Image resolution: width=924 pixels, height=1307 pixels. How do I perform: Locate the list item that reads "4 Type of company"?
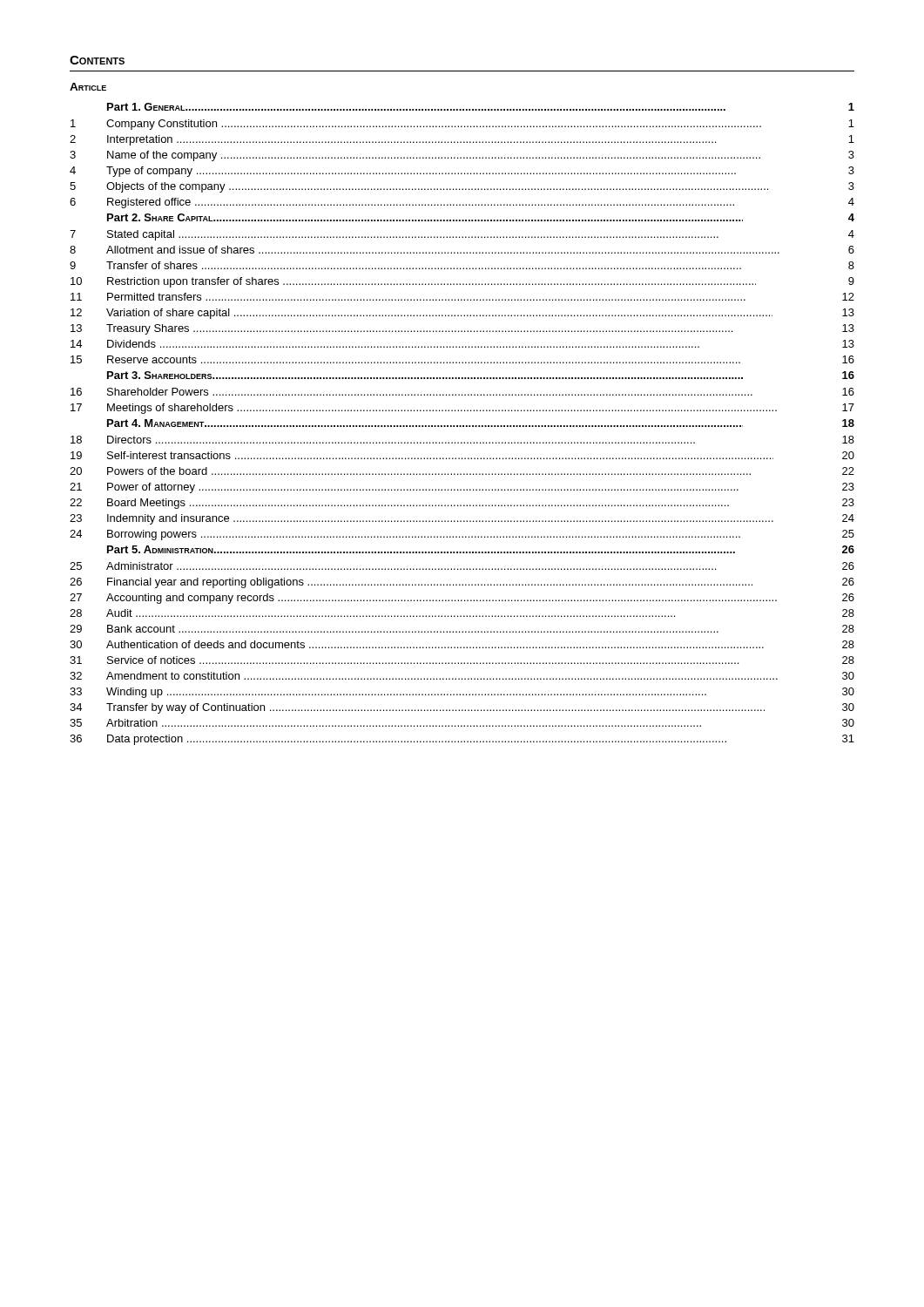[462, 170]
